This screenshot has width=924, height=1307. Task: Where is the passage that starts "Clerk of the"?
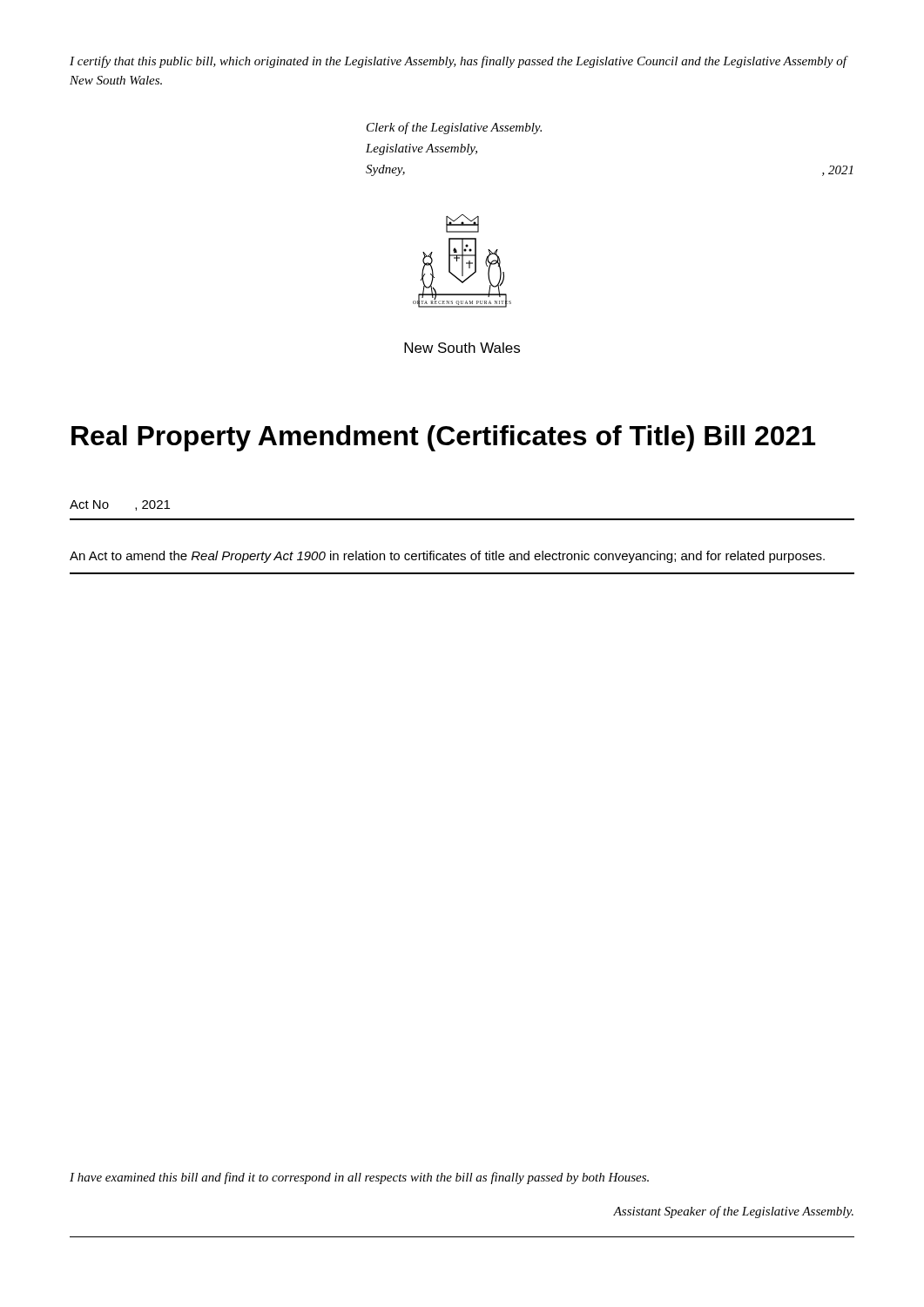point(454,128)
